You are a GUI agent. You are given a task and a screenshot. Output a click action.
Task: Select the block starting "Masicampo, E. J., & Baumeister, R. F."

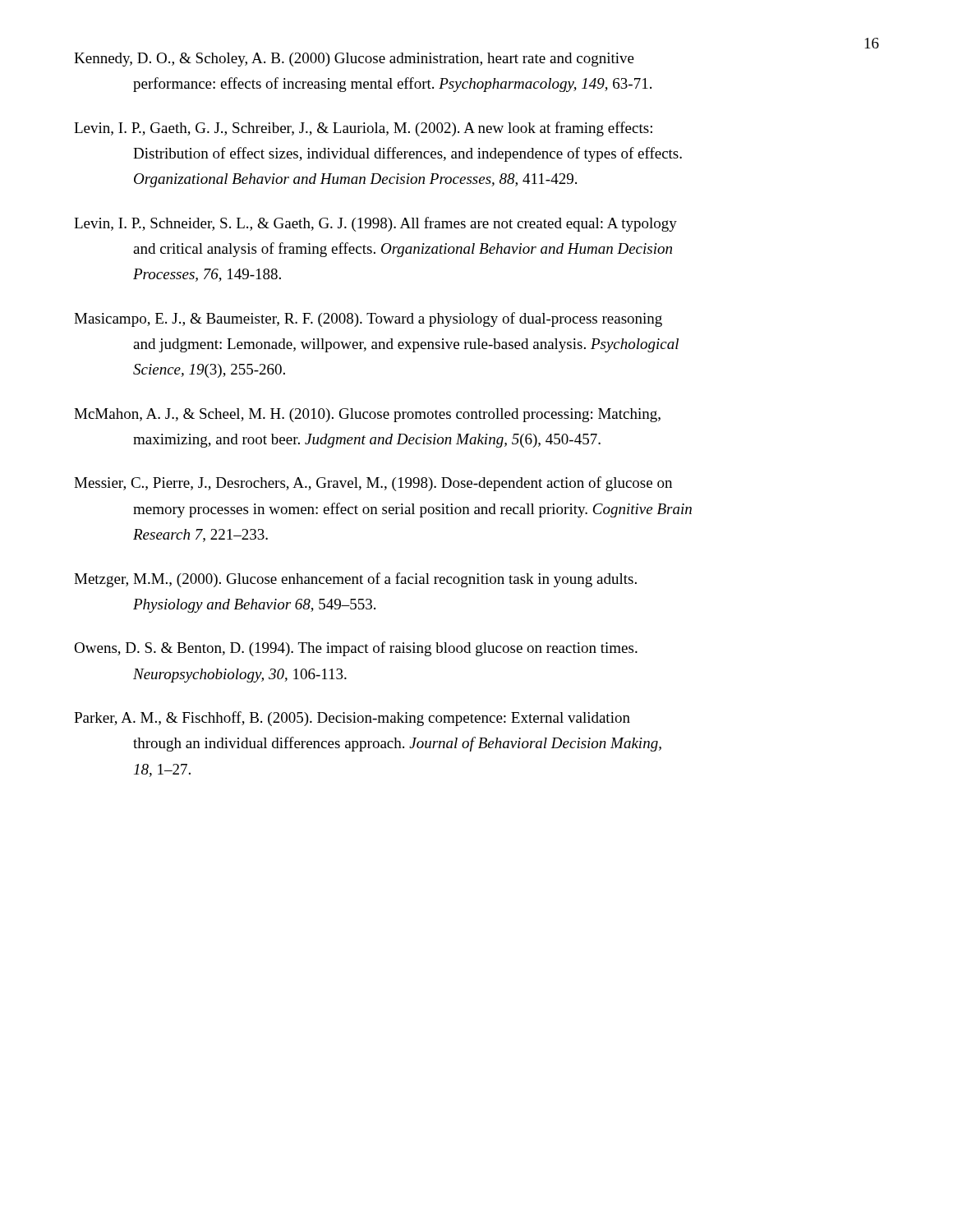coord(476,344)
